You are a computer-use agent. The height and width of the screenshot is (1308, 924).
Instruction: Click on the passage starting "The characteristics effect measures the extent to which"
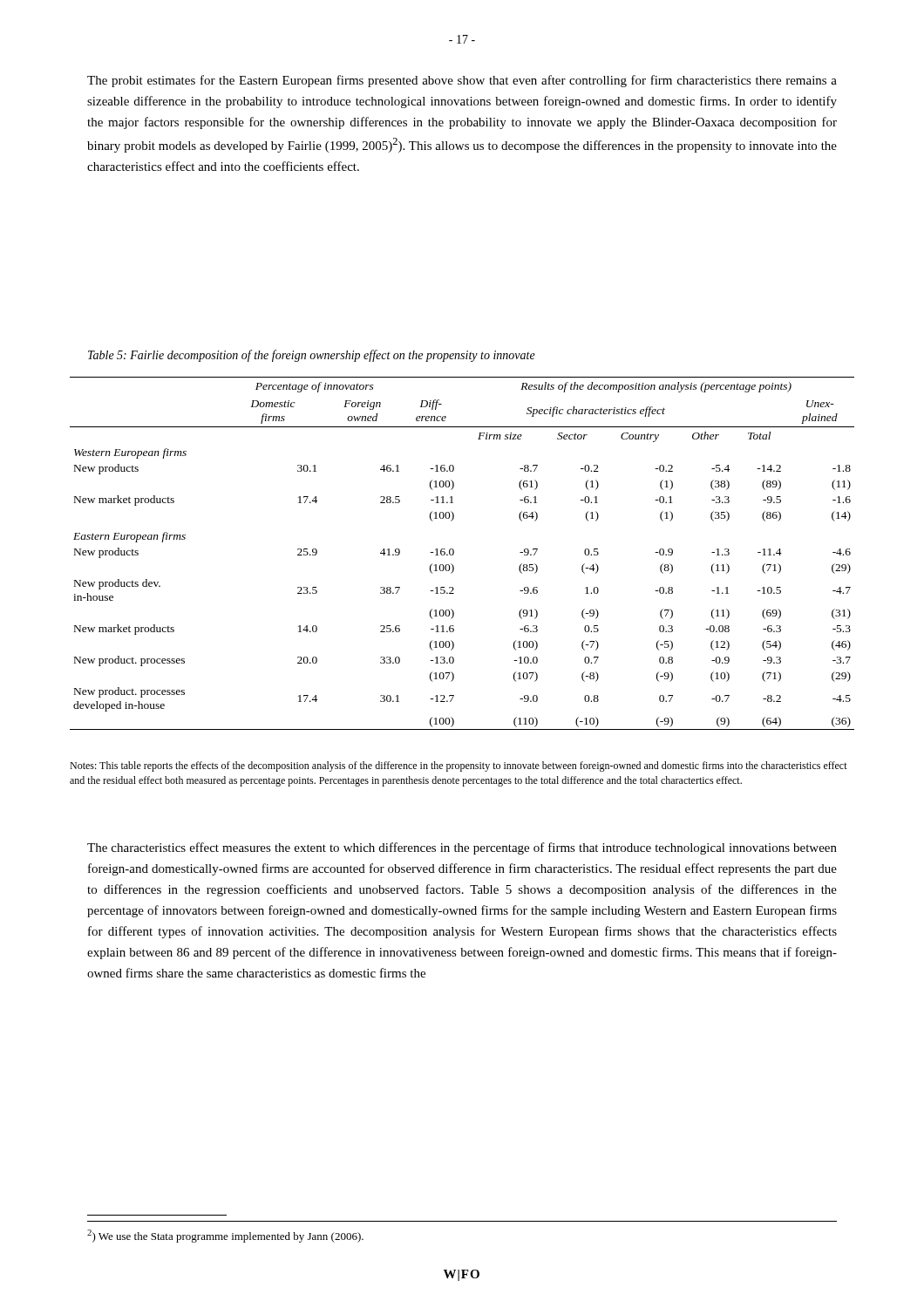click(462, 910)
